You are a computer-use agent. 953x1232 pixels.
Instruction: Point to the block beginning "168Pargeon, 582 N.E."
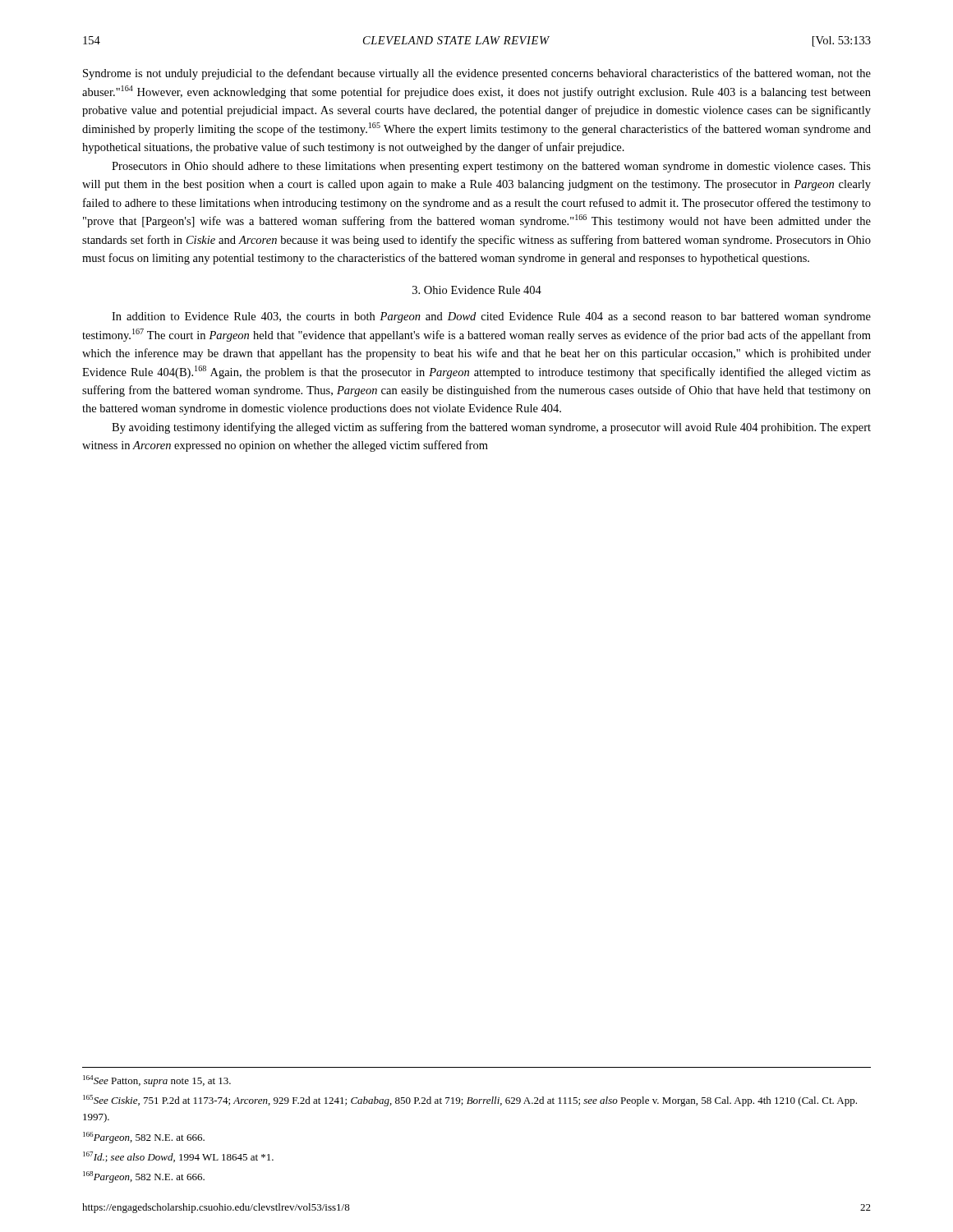point(144,1176)
